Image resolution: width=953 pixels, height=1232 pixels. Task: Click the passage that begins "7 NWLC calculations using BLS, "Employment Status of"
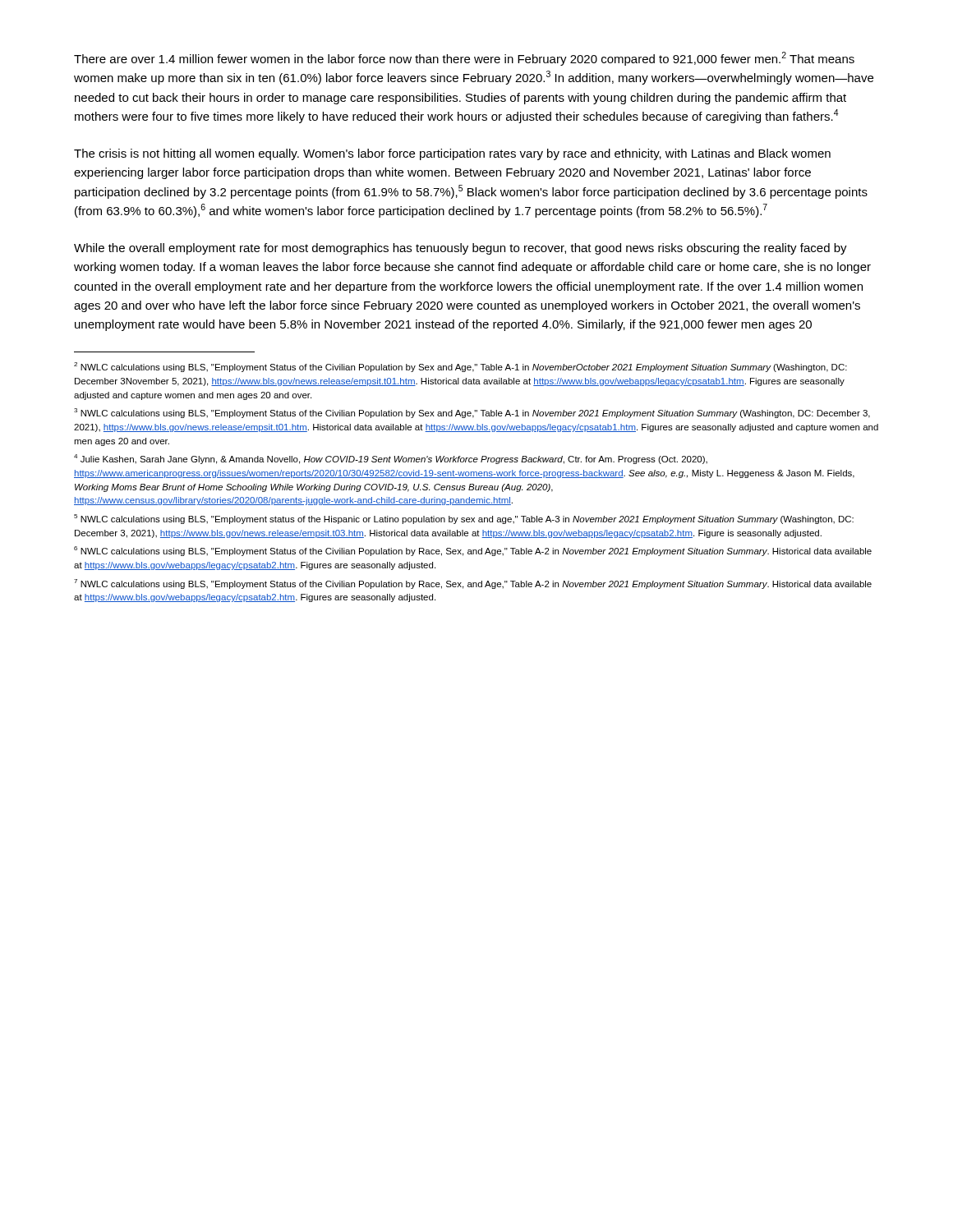pyautogui.click(x=473, y=590)
